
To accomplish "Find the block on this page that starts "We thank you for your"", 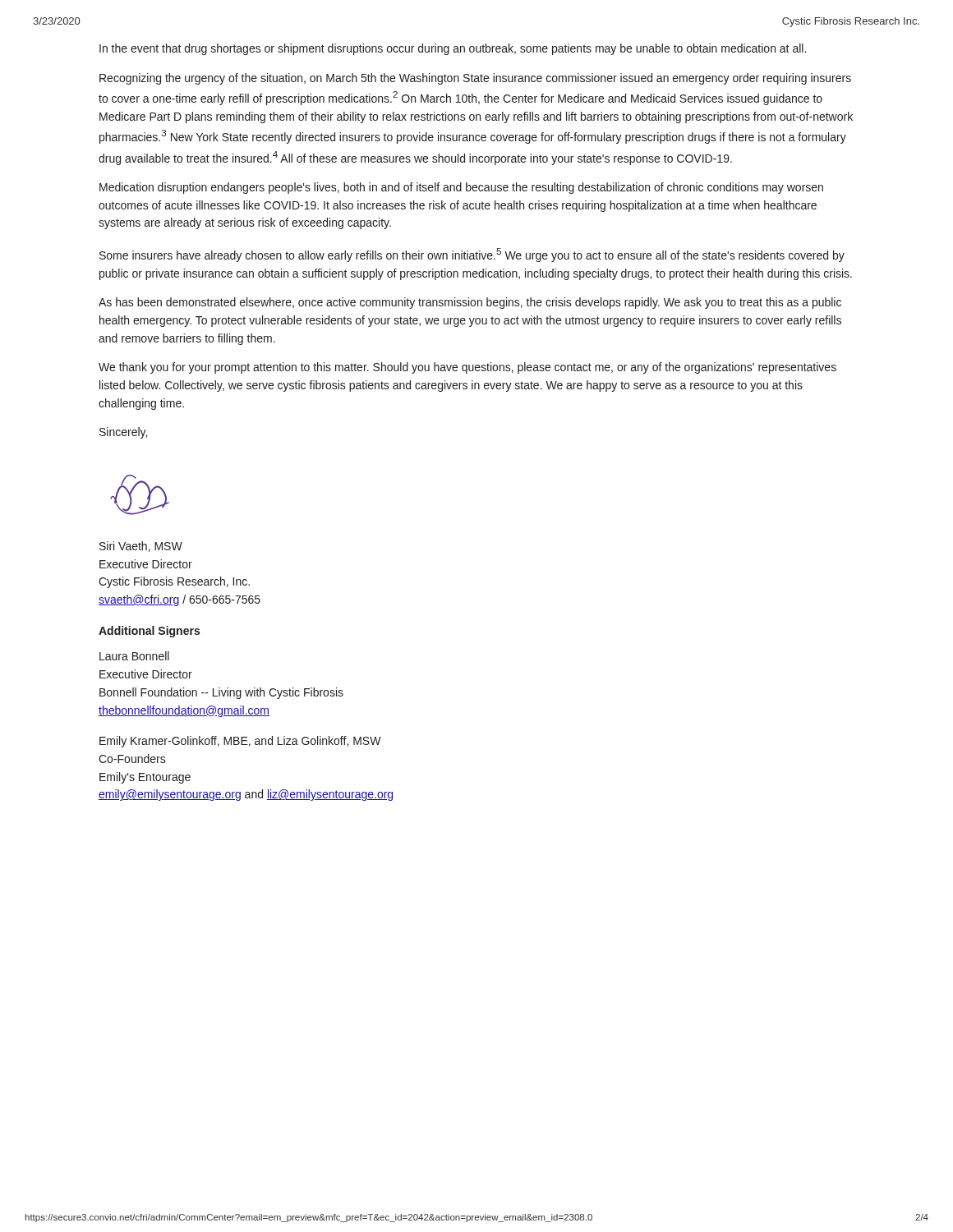I will 476,386.
